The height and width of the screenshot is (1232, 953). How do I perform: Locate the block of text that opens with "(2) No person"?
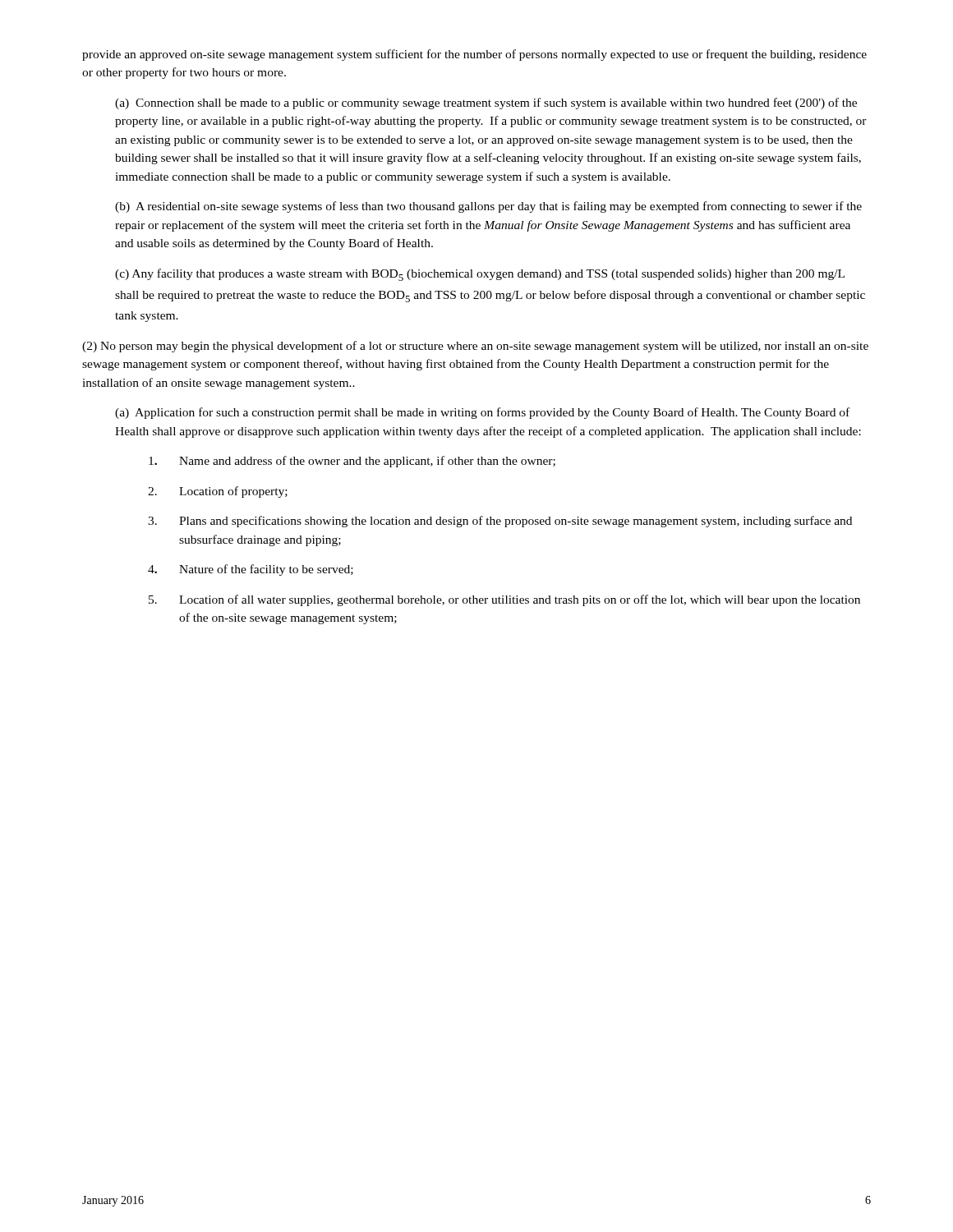[475, 364]
